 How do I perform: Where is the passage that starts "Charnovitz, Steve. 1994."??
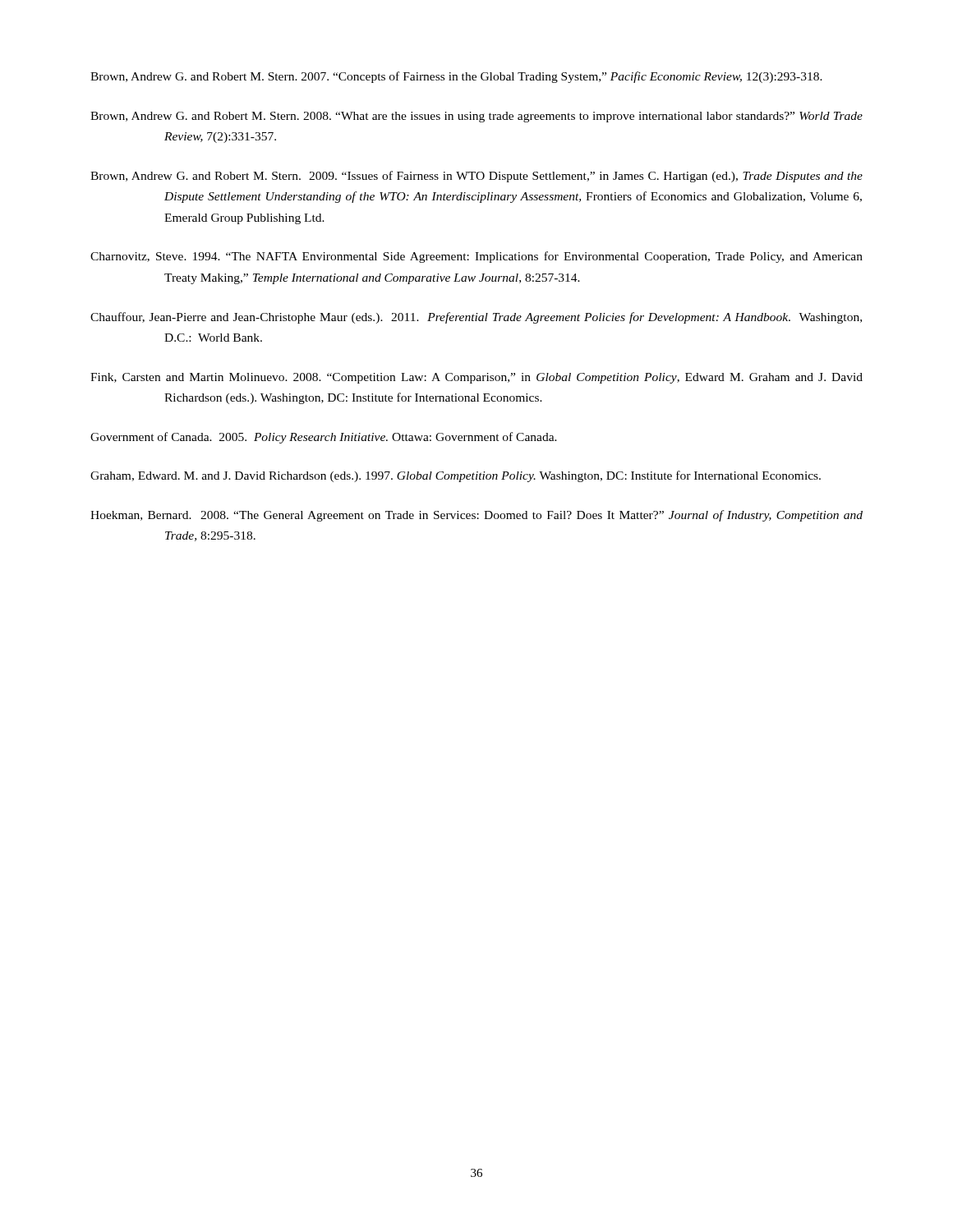[x=476, y=267]
